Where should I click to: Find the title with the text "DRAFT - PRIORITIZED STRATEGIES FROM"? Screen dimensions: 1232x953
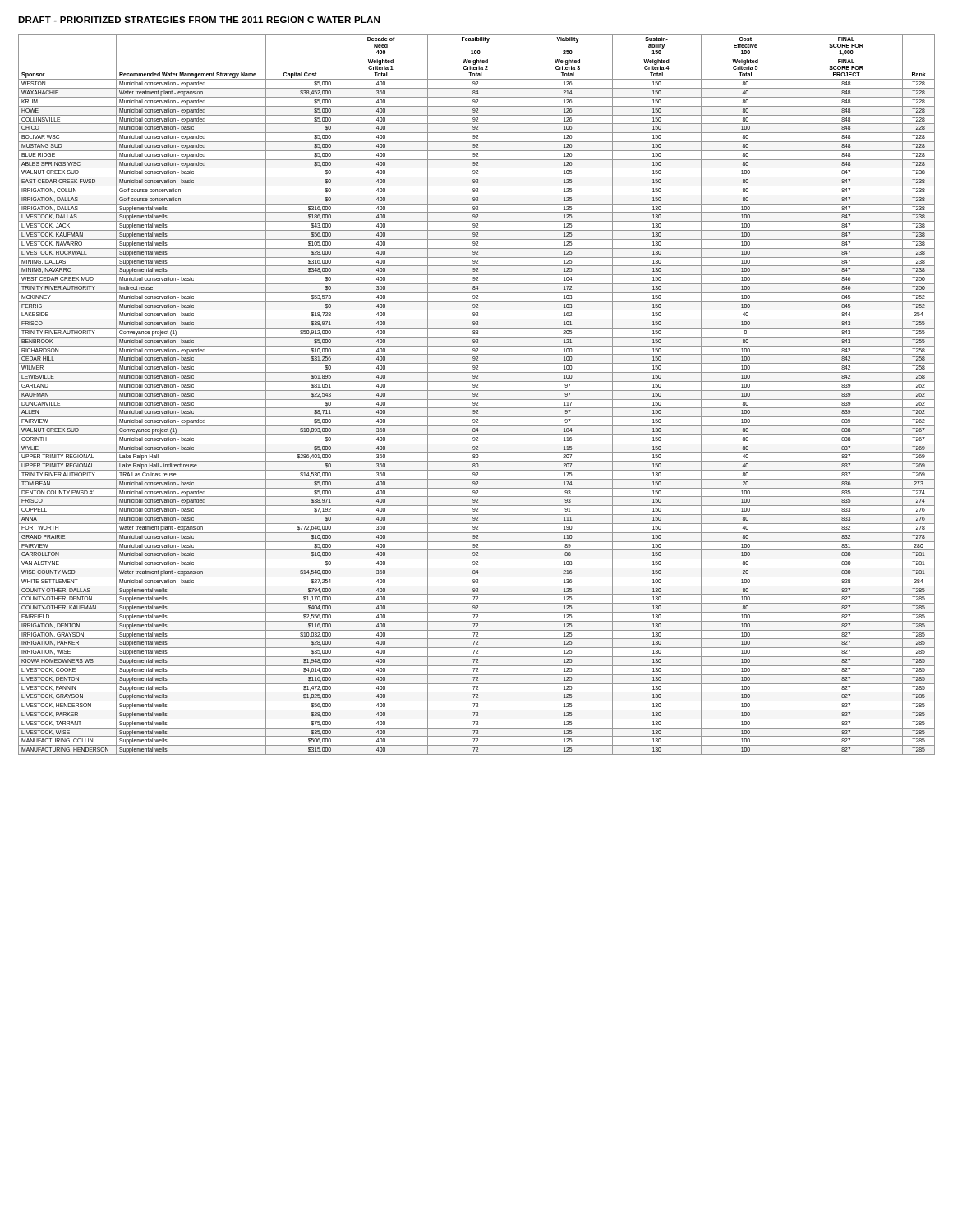(x=199, y=20)
